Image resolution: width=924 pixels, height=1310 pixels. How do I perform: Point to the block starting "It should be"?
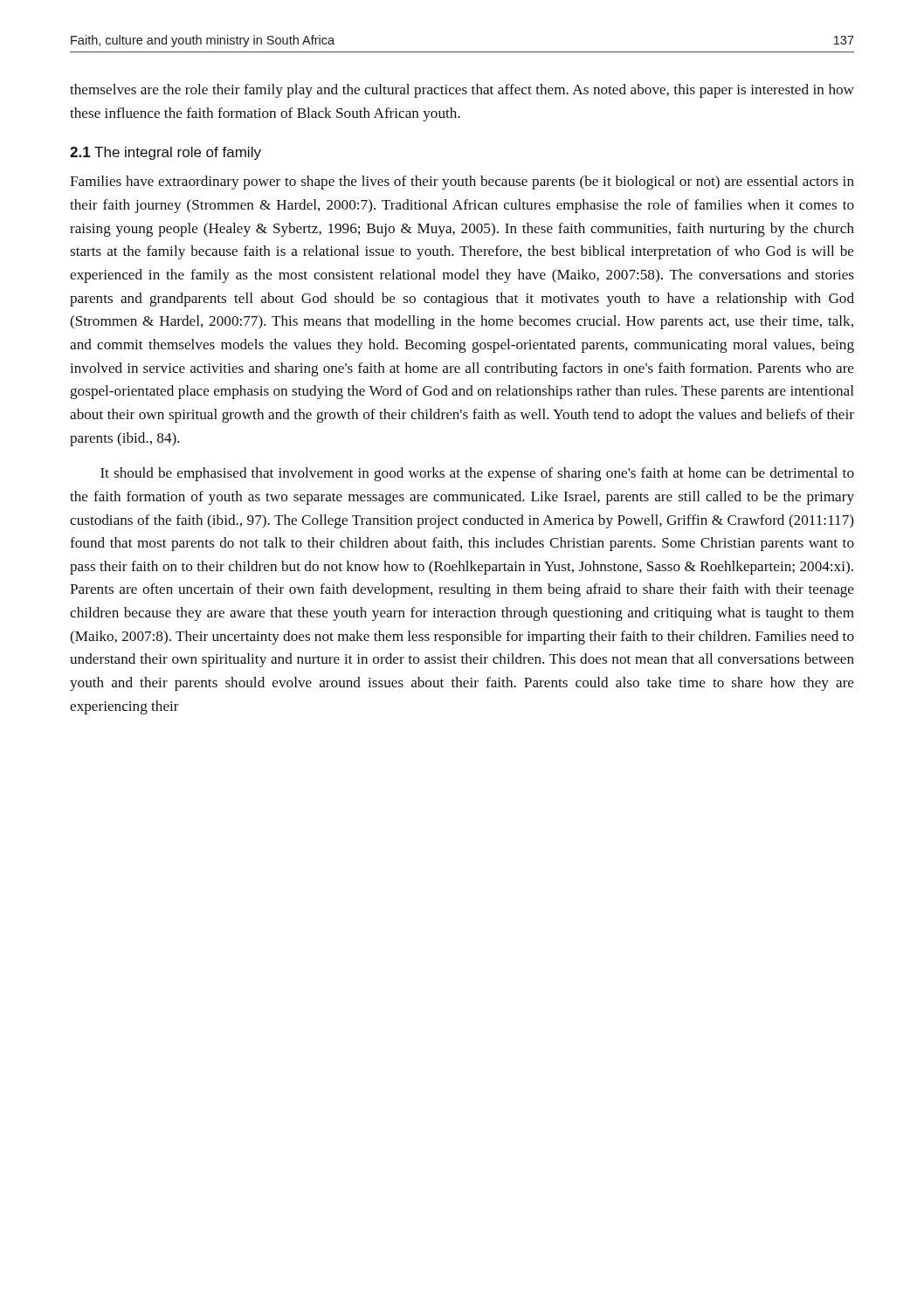tap(462, 590)
